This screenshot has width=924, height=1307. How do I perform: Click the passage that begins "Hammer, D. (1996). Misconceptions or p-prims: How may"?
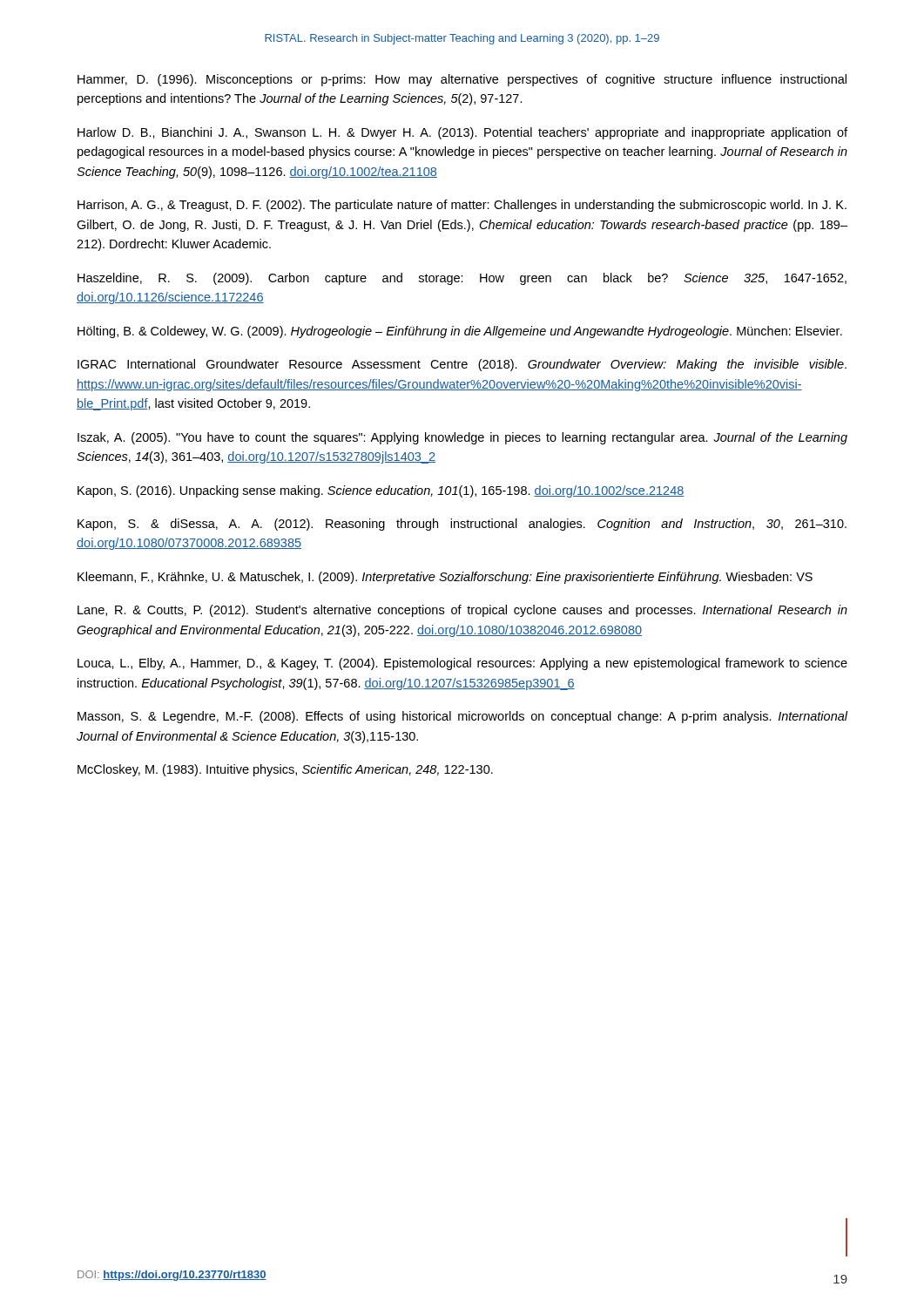click(462, 89)
